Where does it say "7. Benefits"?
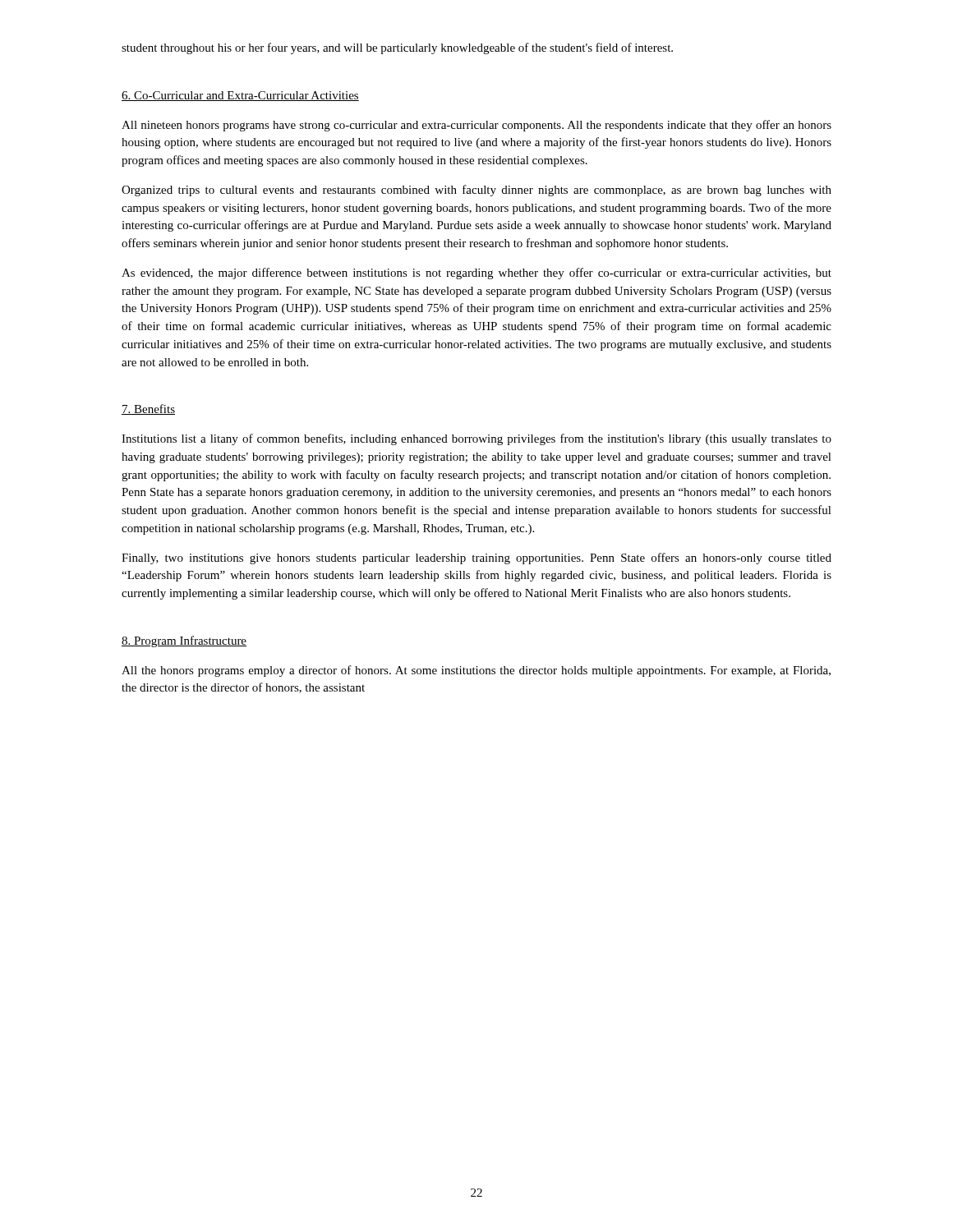Viewport: 953px width, 1232px height. tap(148, 409)
